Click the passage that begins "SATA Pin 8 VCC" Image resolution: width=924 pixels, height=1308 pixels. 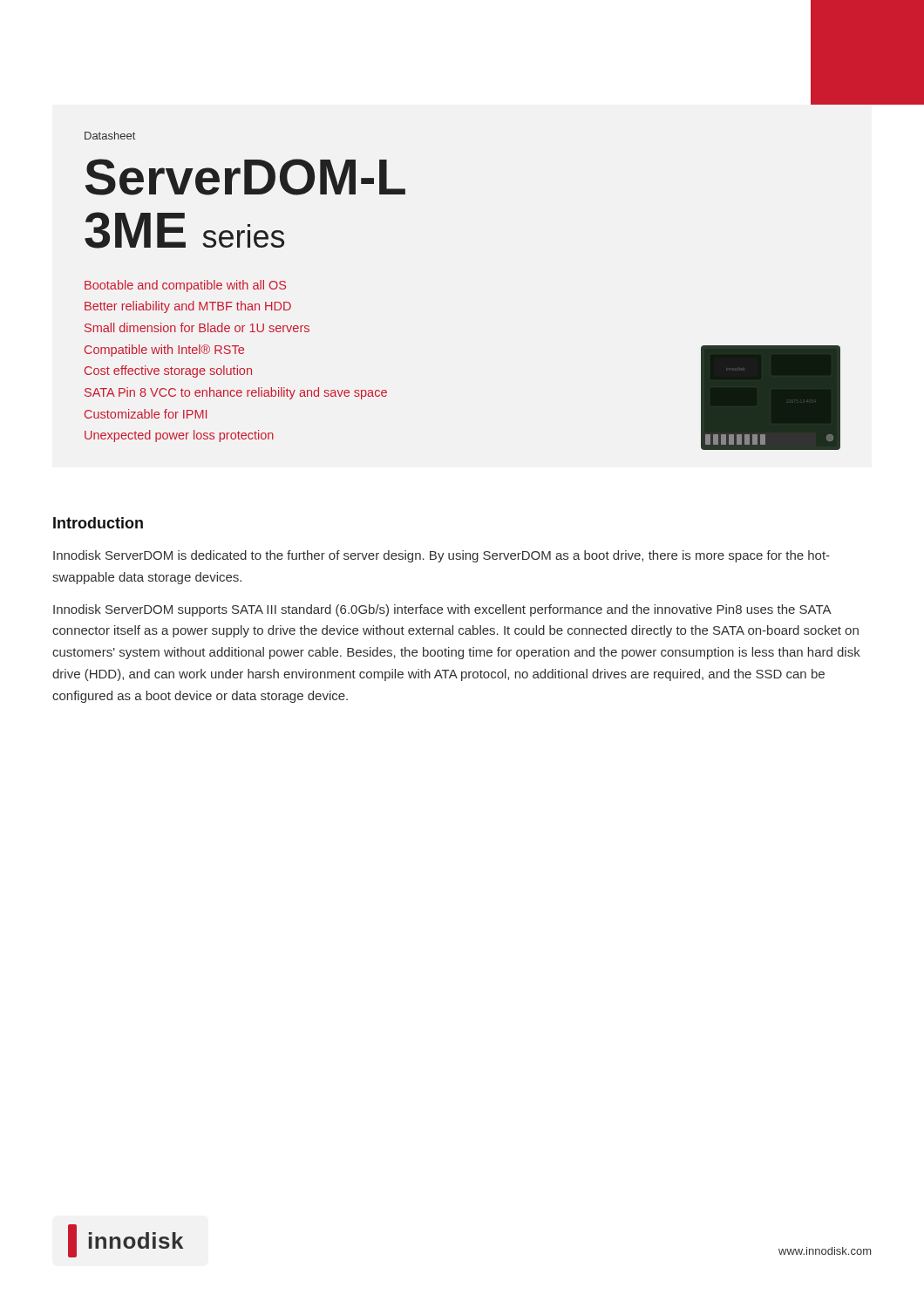coord(236,392)
